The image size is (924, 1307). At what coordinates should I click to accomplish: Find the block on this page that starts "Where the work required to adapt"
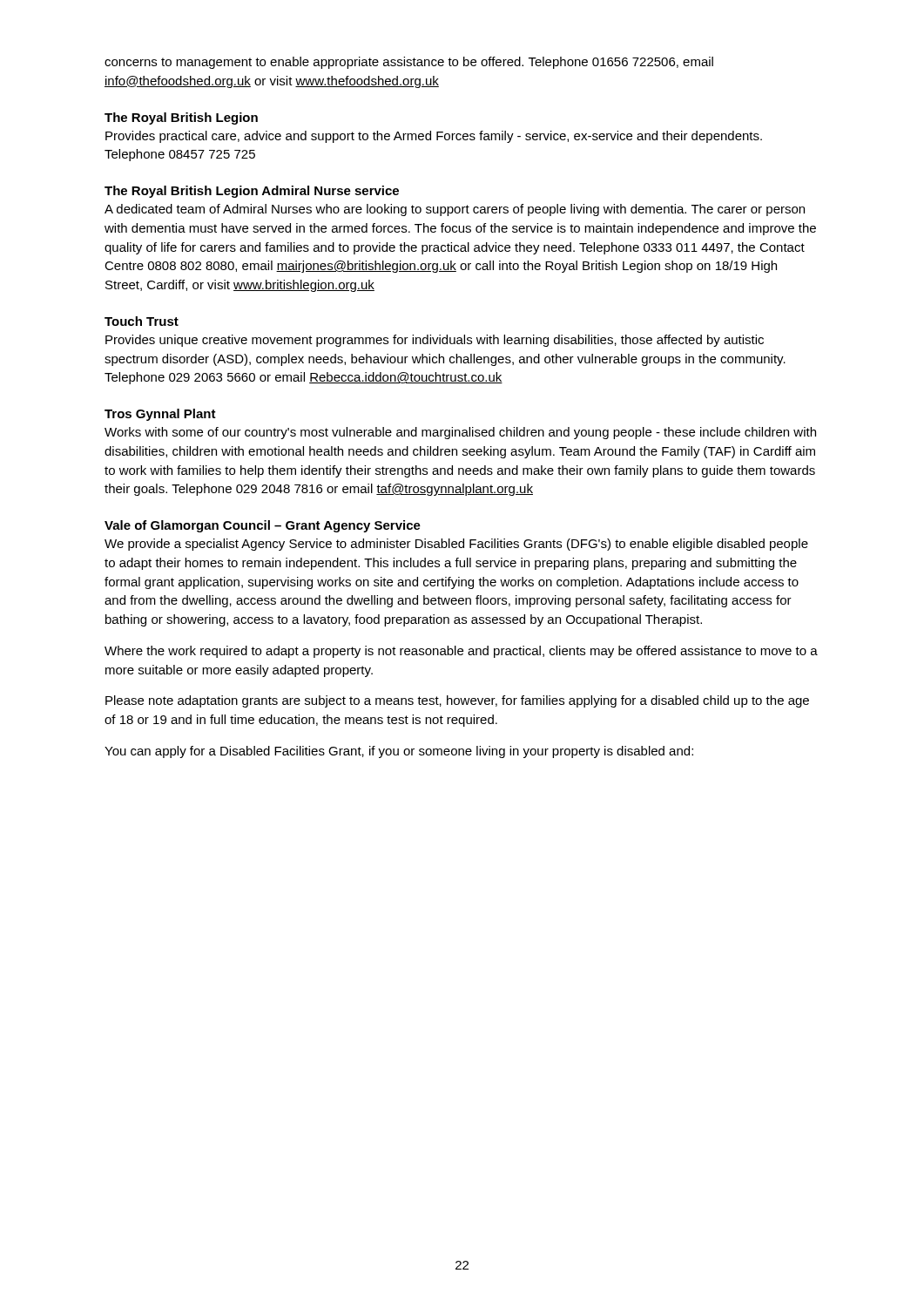tap(461, 660)
